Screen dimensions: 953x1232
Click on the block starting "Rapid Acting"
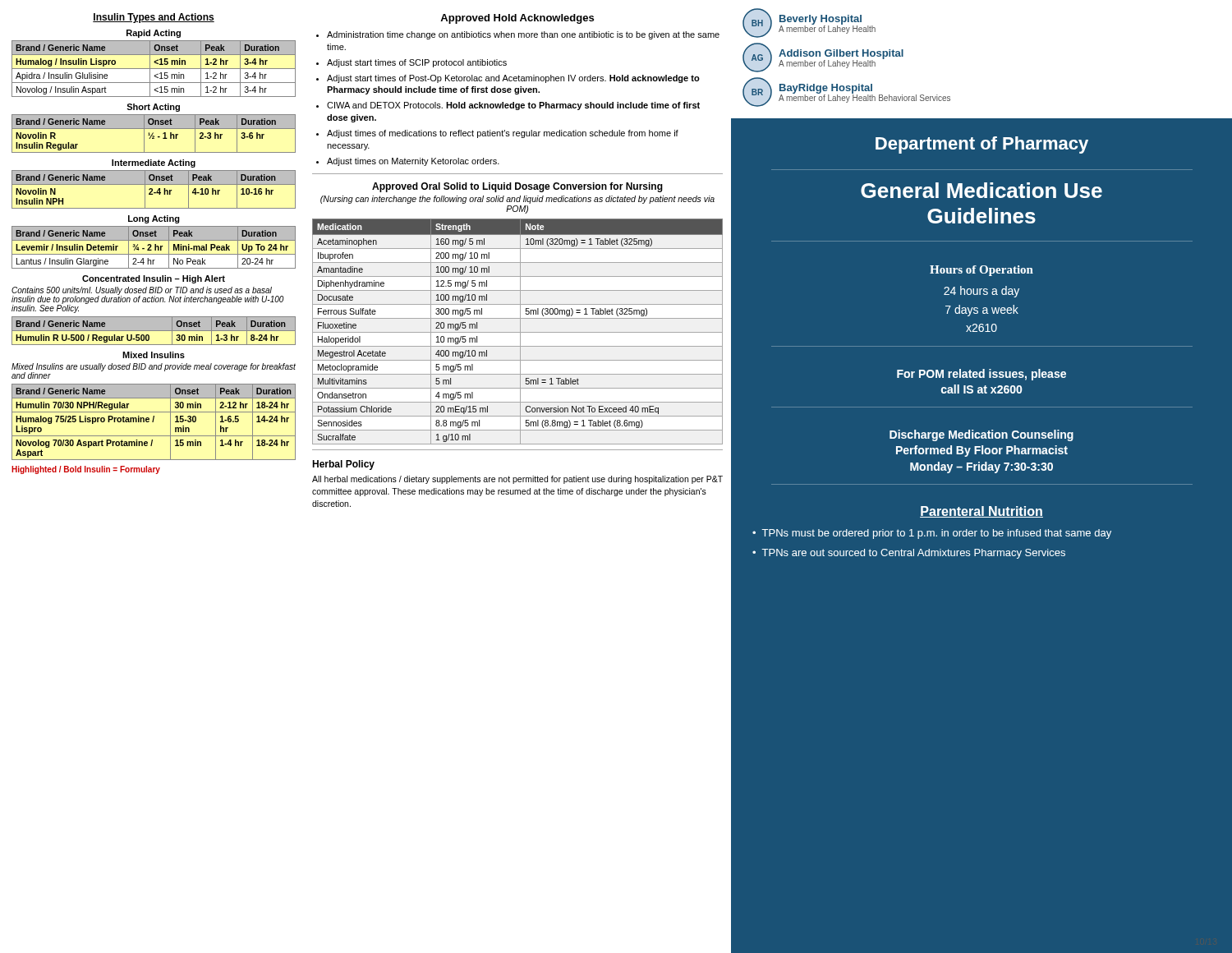pyautogui.click(x=154, y=33)
